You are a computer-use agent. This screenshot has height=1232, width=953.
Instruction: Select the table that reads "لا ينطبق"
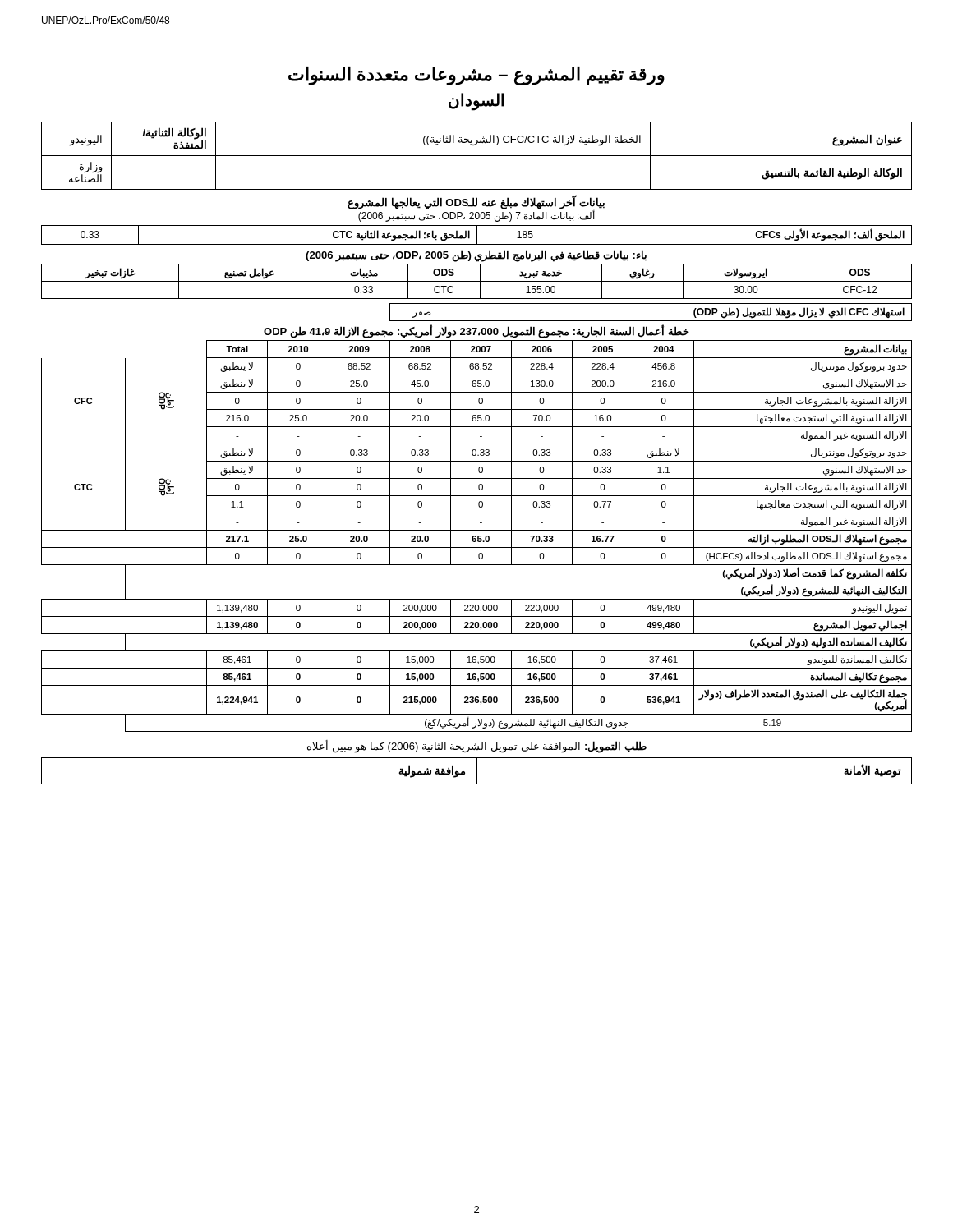click(476, 536)
